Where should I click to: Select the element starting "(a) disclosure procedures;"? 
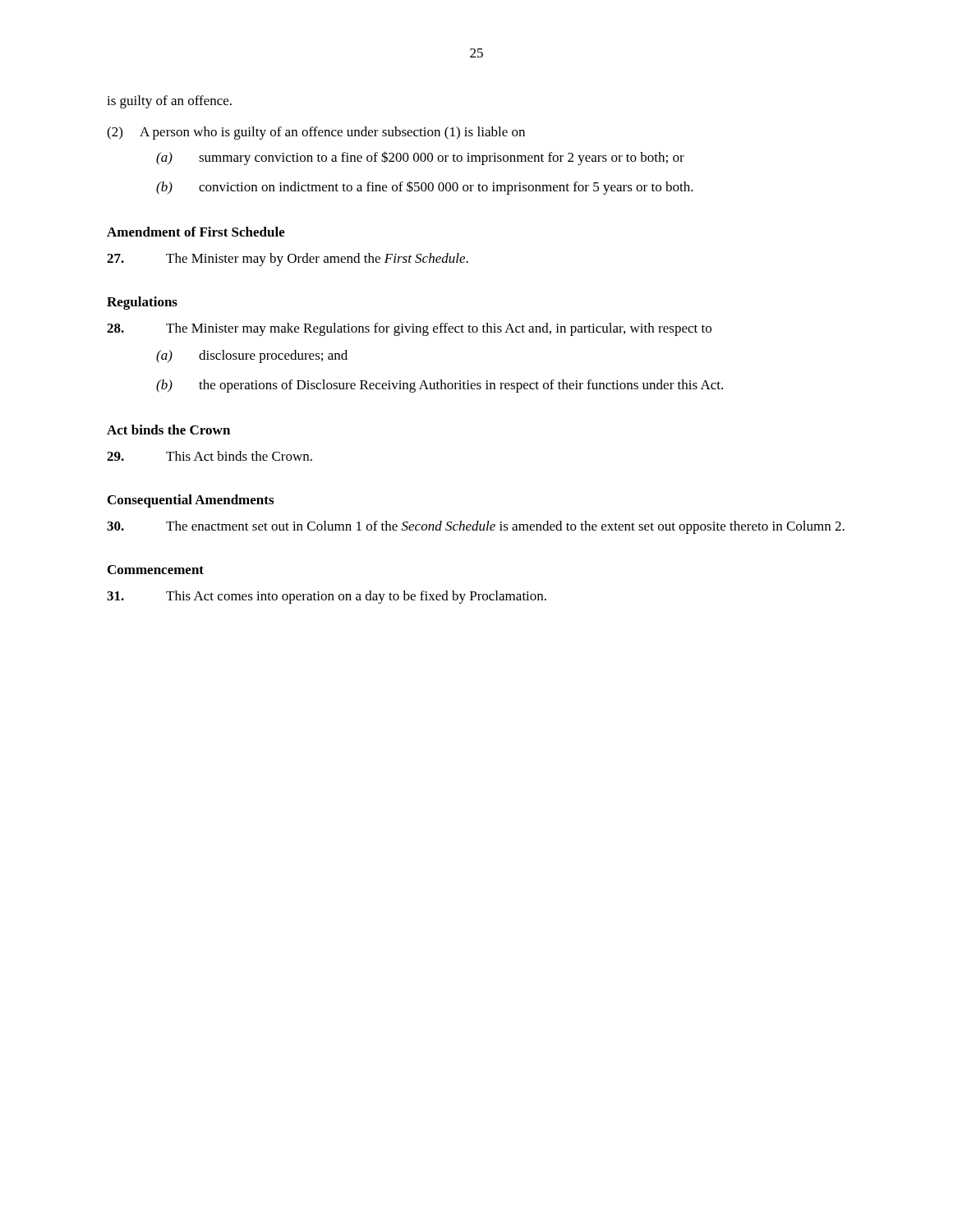pyautogui.click(x=252, y=356)
